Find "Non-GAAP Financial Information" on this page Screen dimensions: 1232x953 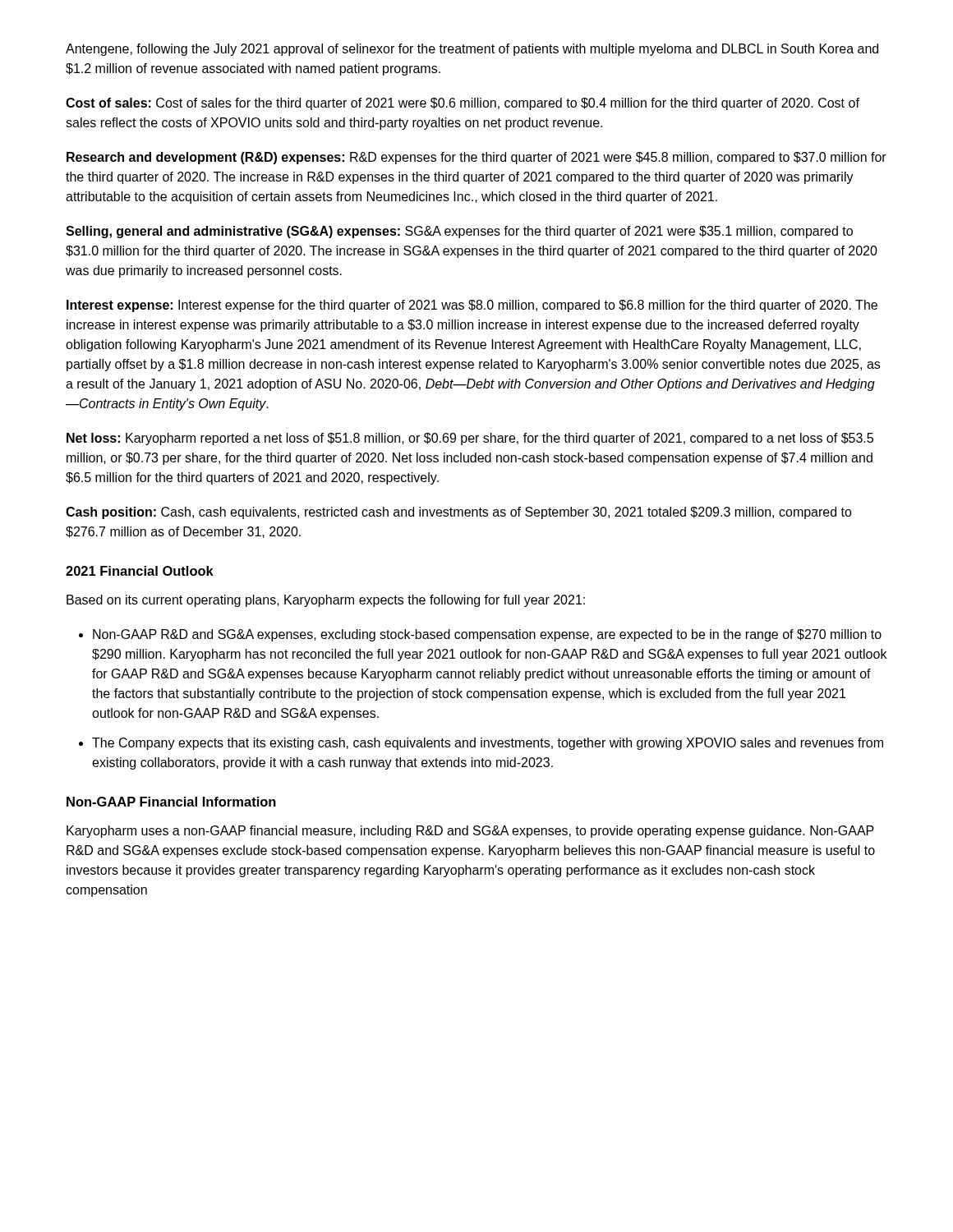(171, 802)
